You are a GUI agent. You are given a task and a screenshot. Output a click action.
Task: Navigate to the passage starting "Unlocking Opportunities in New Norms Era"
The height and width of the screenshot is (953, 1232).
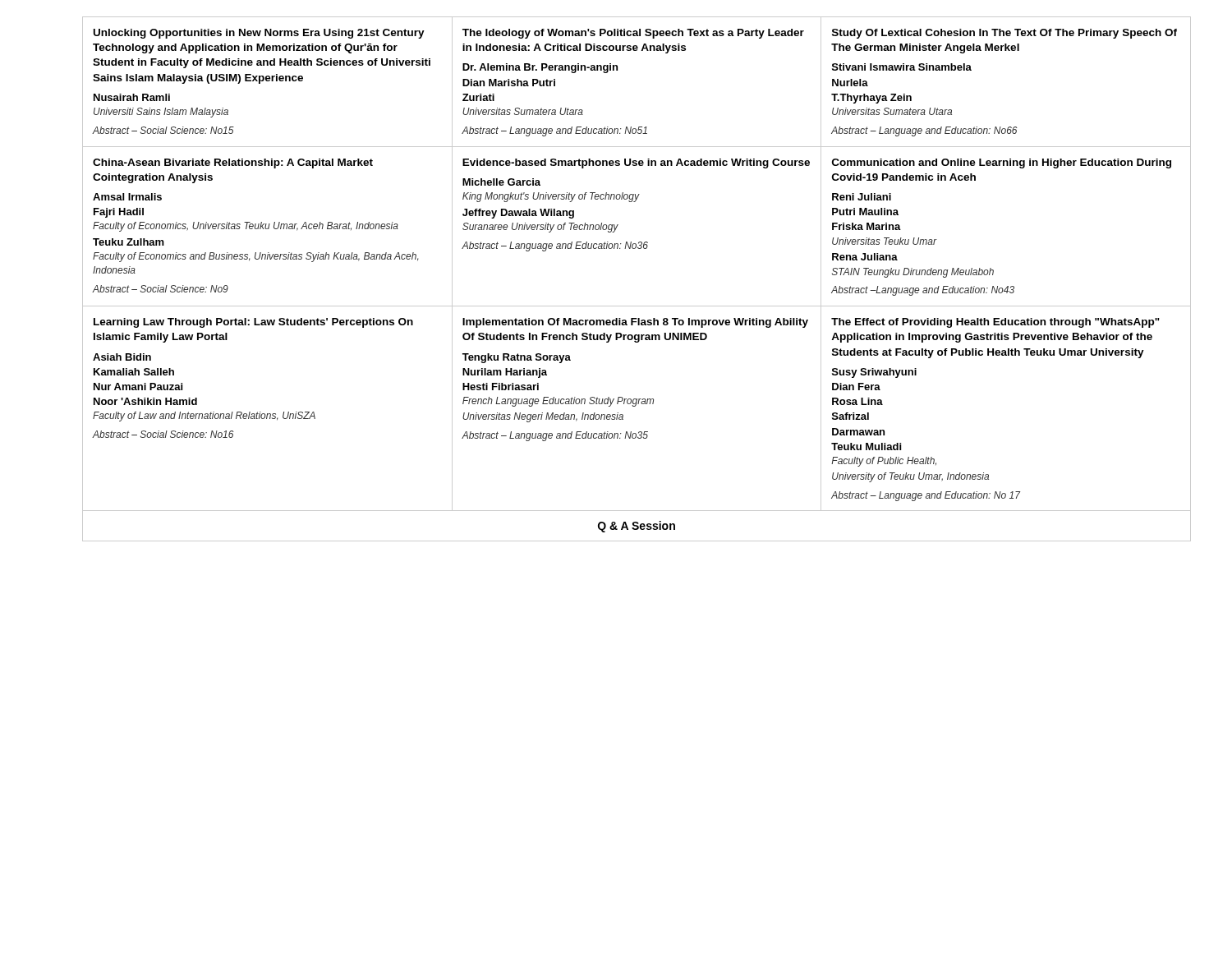[267, 82]
